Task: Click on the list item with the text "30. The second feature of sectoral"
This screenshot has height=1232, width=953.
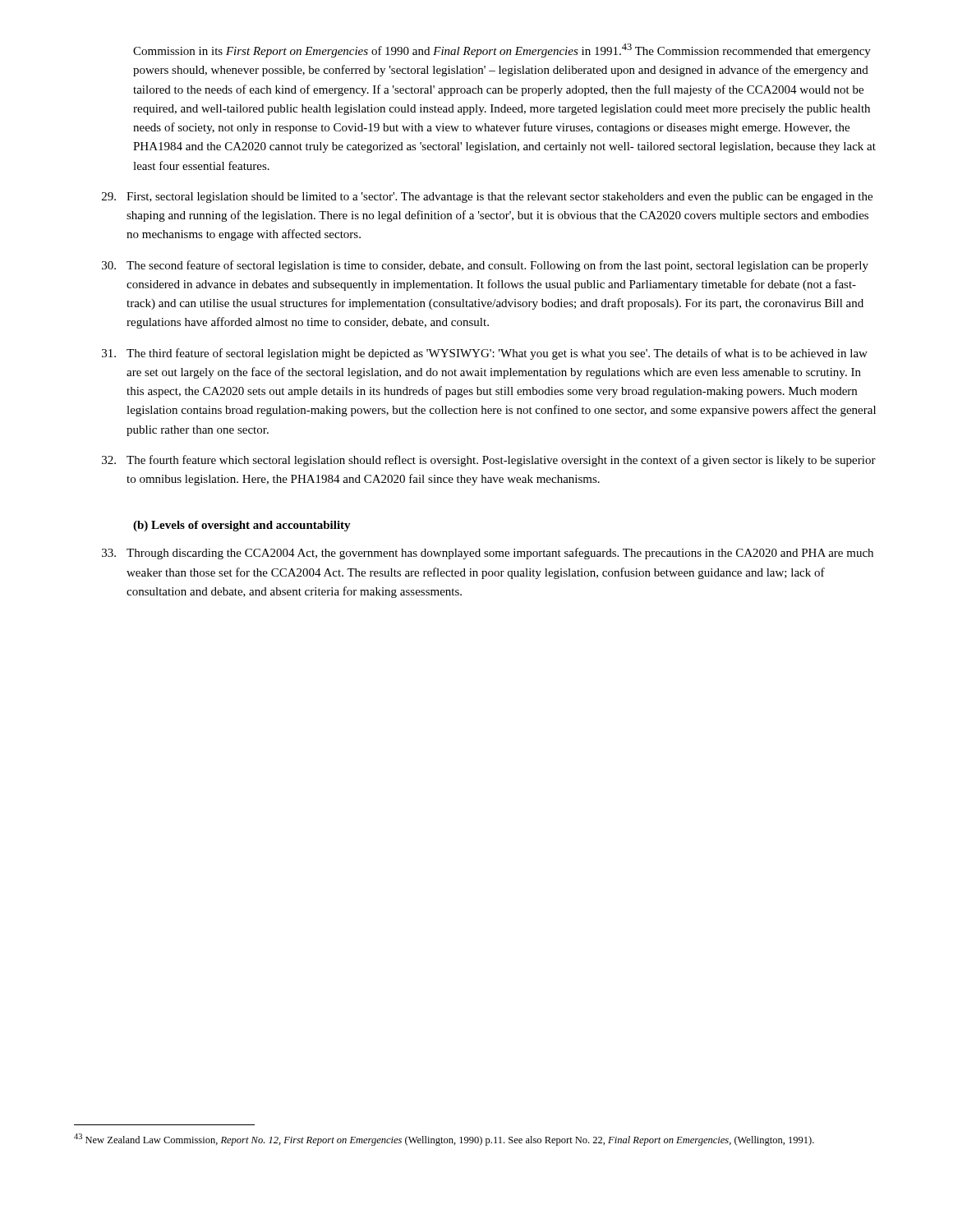Action: coord(476,294)
